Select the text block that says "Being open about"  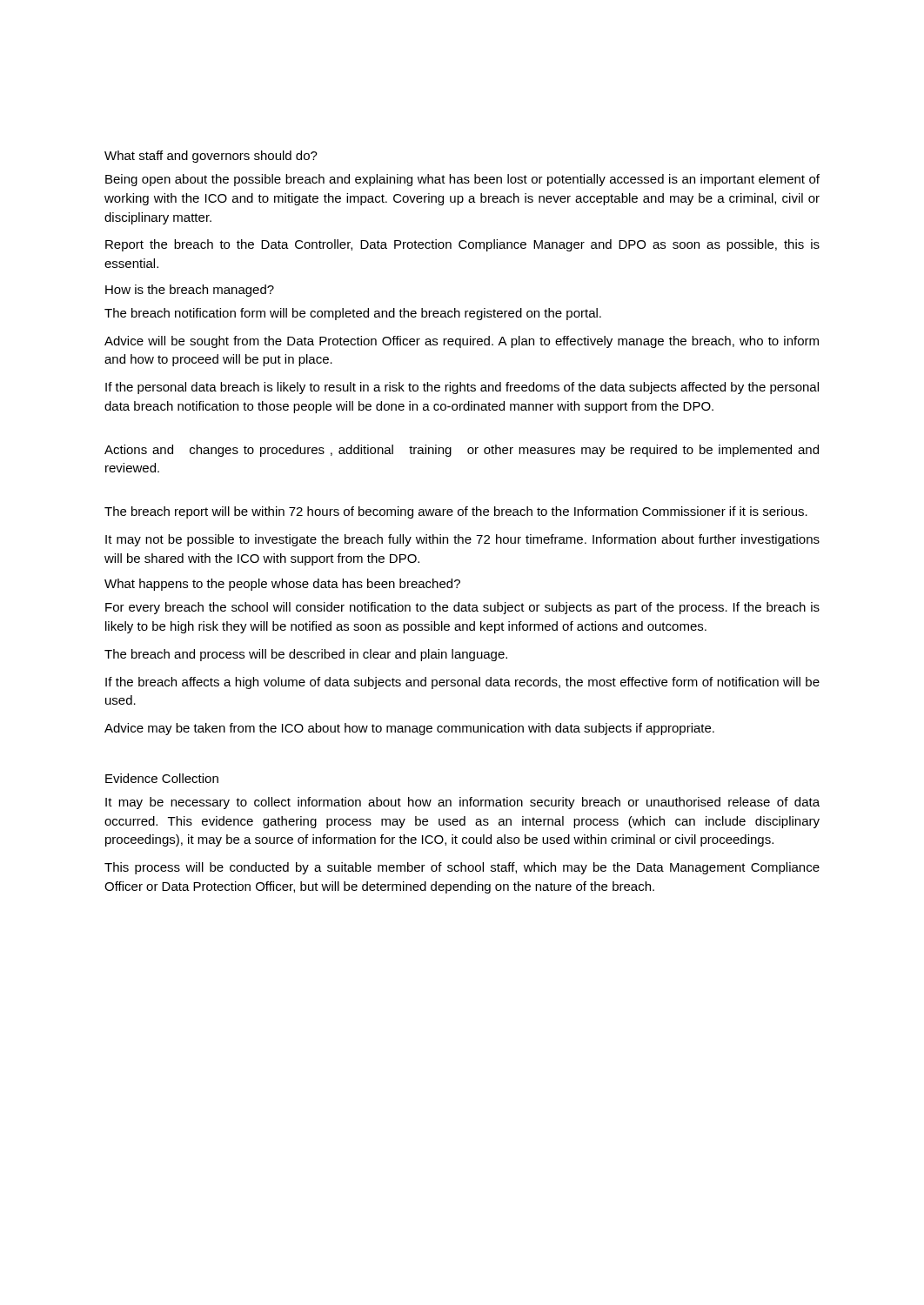click(x=462, y=198)
